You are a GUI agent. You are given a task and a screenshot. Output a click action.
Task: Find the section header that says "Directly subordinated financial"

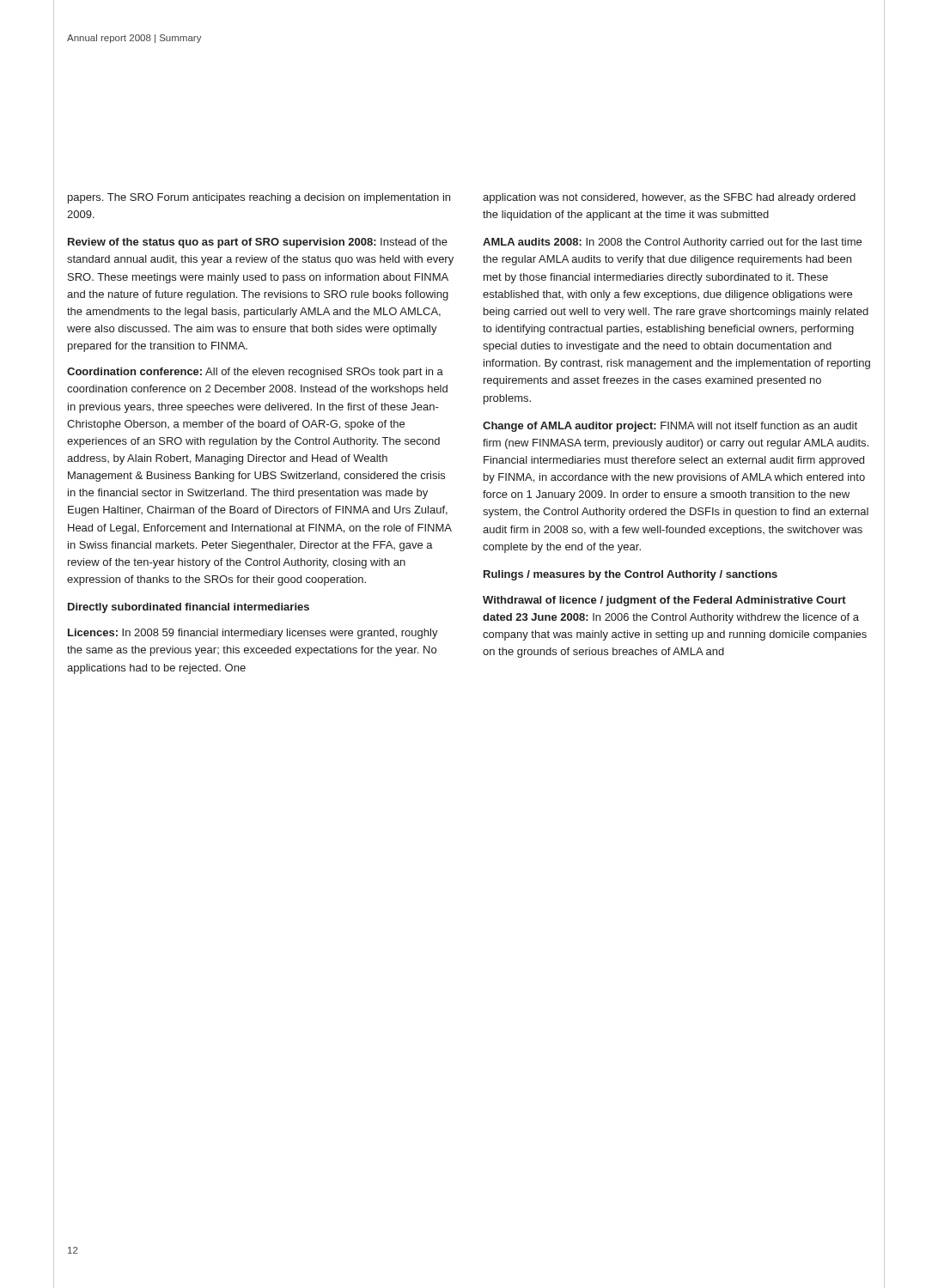[x=261, y=607]
